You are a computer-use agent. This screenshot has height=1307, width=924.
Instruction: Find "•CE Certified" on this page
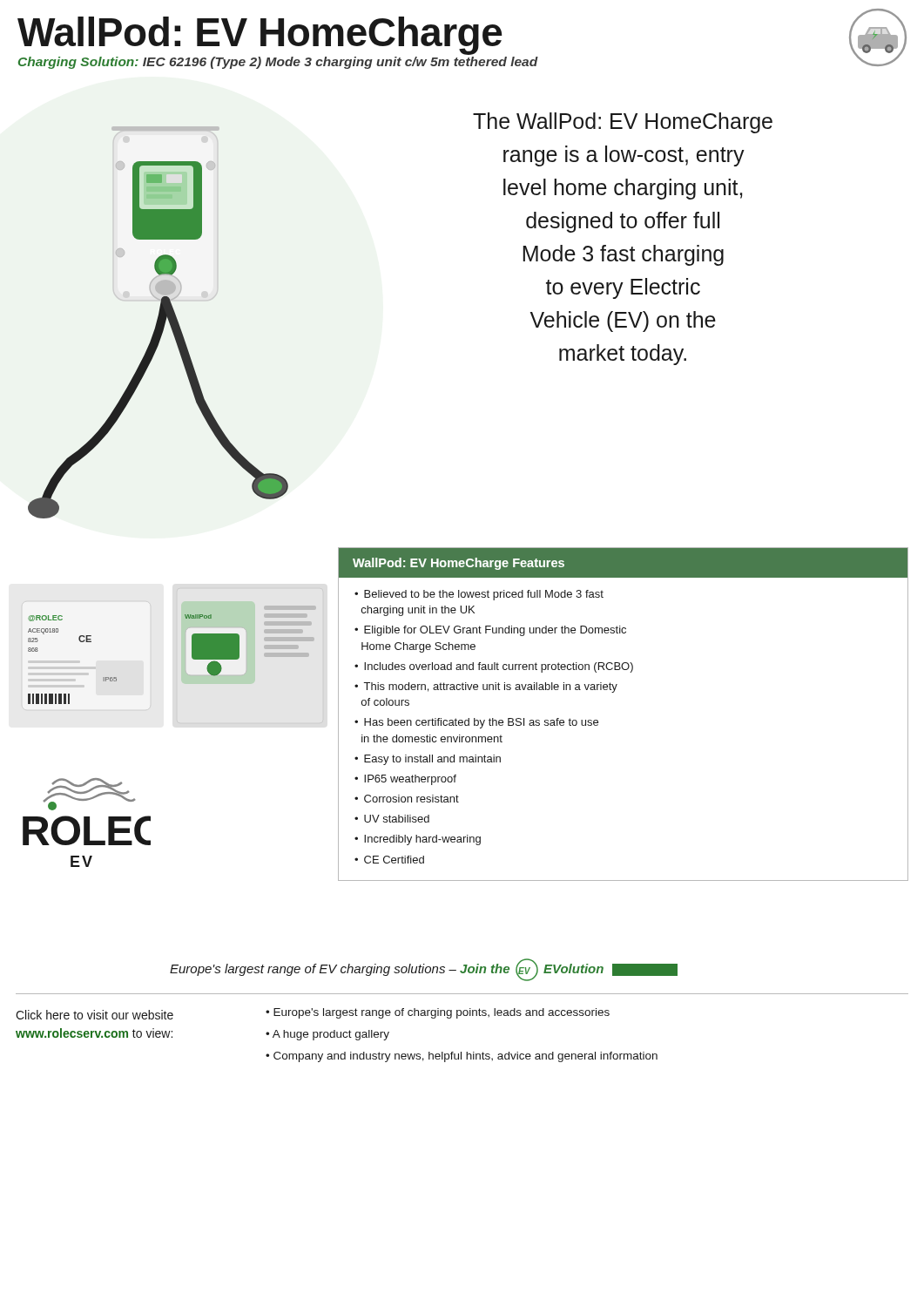tap(390, 859)
